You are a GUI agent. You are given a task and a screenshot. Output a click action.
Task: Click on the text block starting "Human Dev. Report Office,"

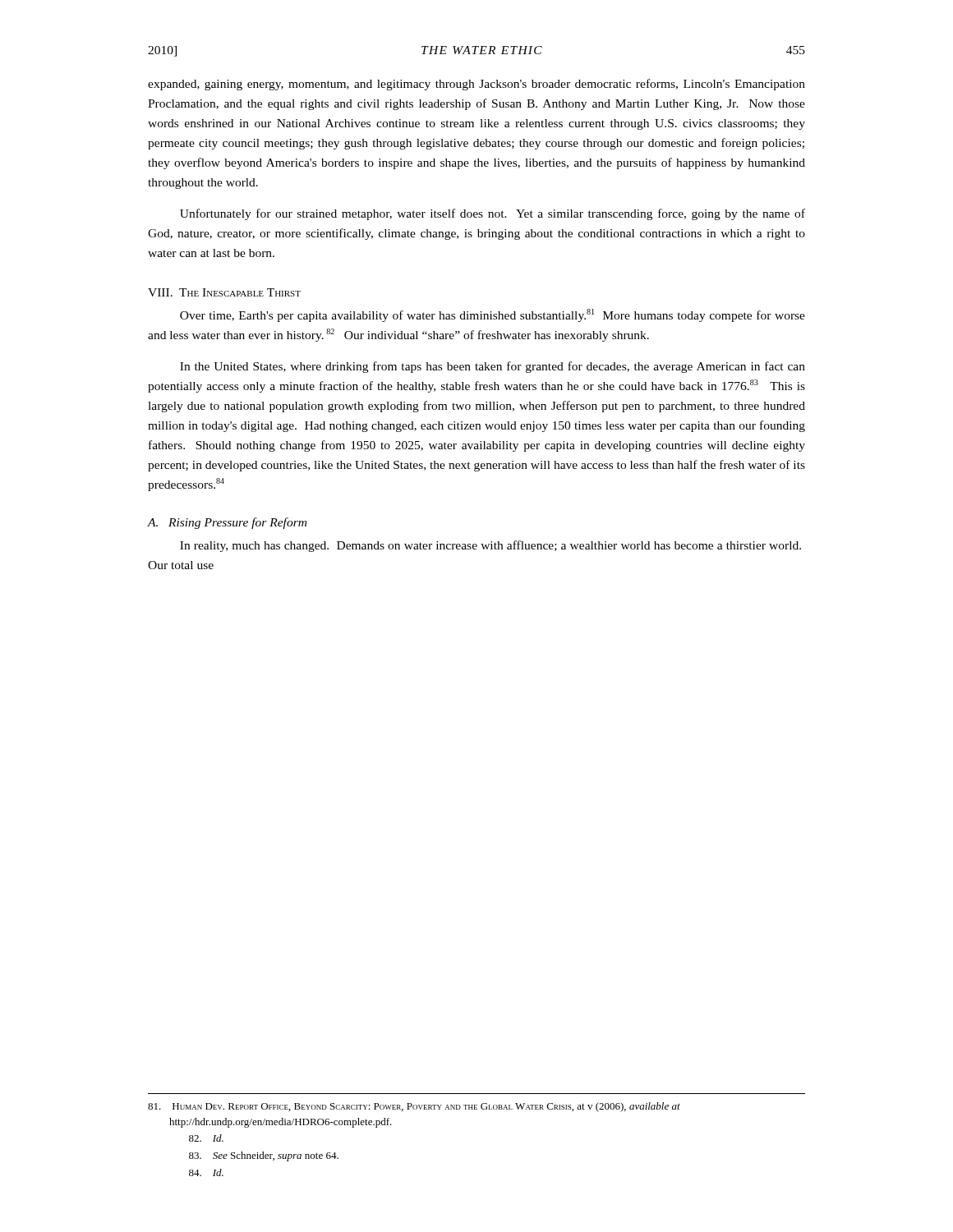pos(414,1113)
